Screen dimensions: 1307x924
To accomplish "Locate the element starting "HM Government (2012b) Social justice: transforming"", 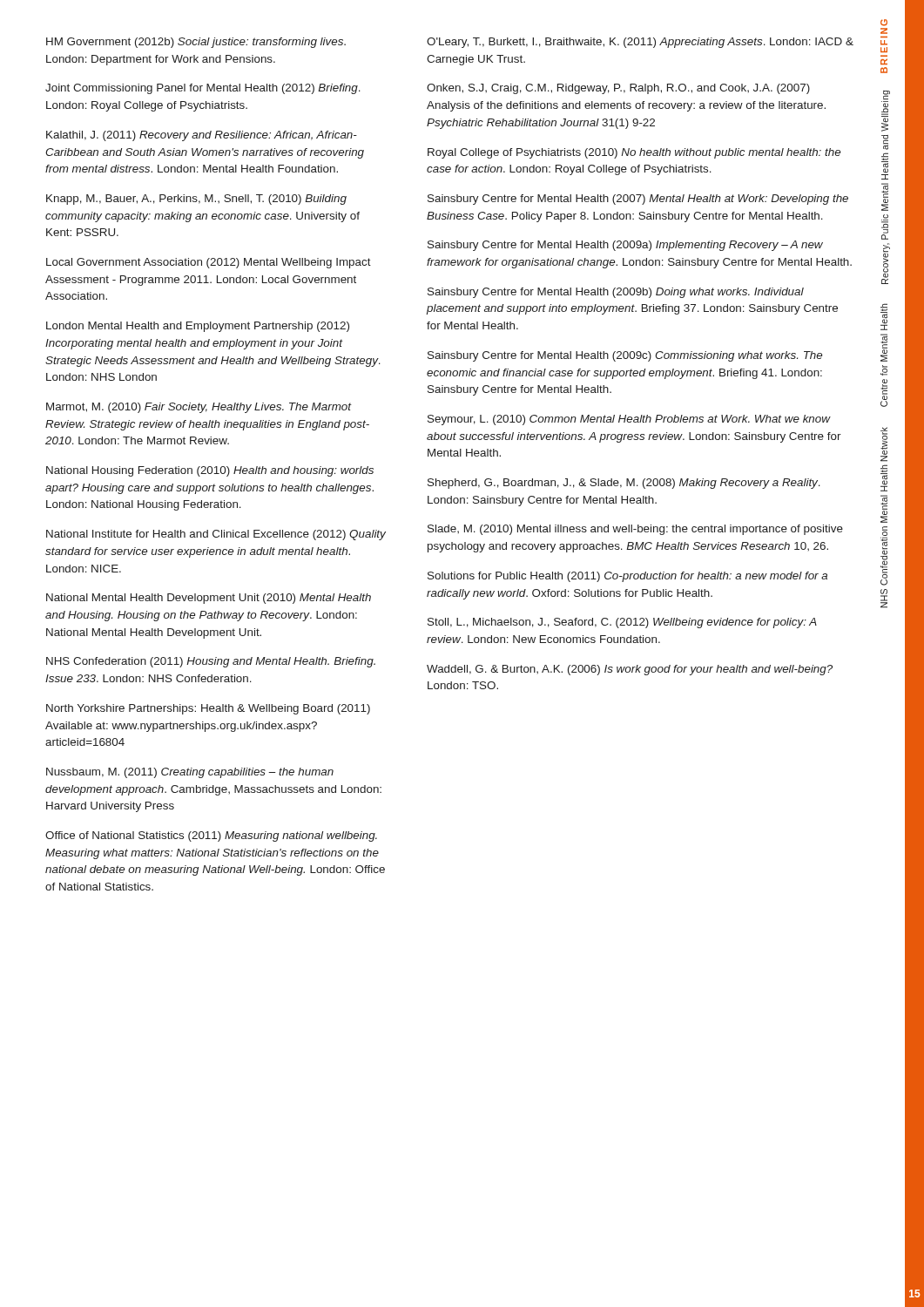I will [x=196, y=50].
